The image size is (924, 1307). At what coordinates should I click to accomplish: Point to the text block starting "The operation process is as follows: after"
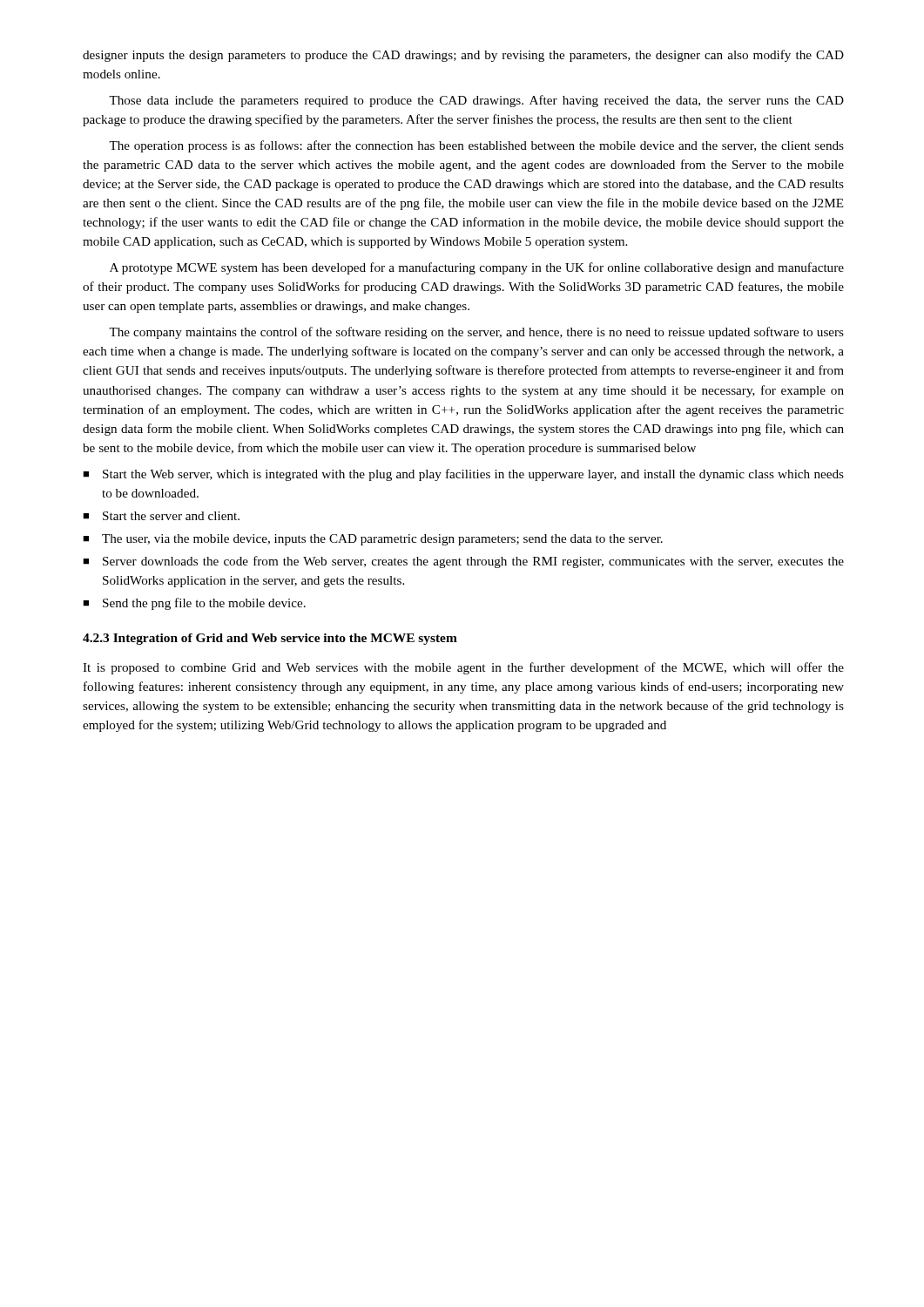(x=463, y=194)
